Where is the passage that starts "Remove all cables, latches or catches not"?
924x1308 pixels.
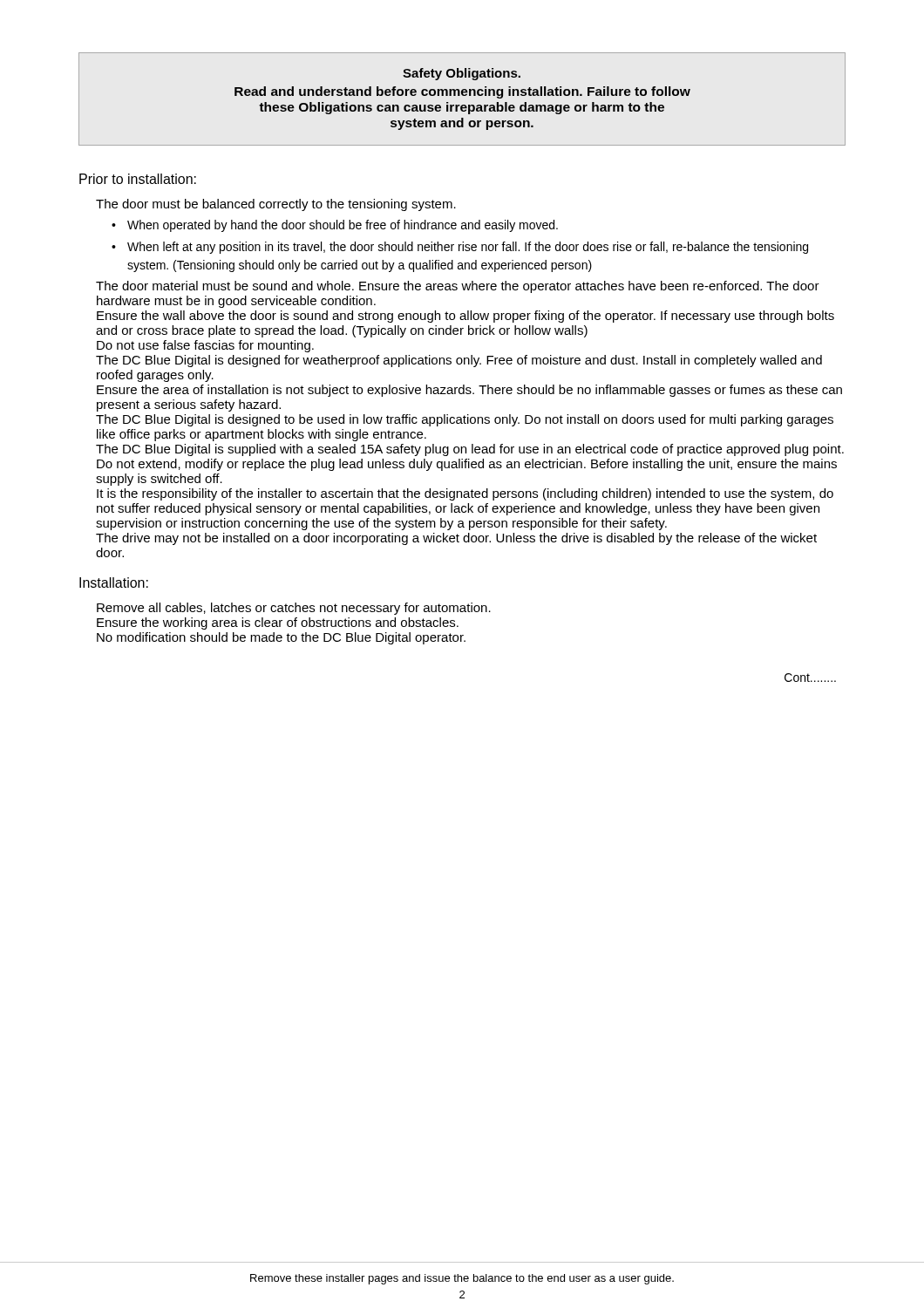point(471,607)
